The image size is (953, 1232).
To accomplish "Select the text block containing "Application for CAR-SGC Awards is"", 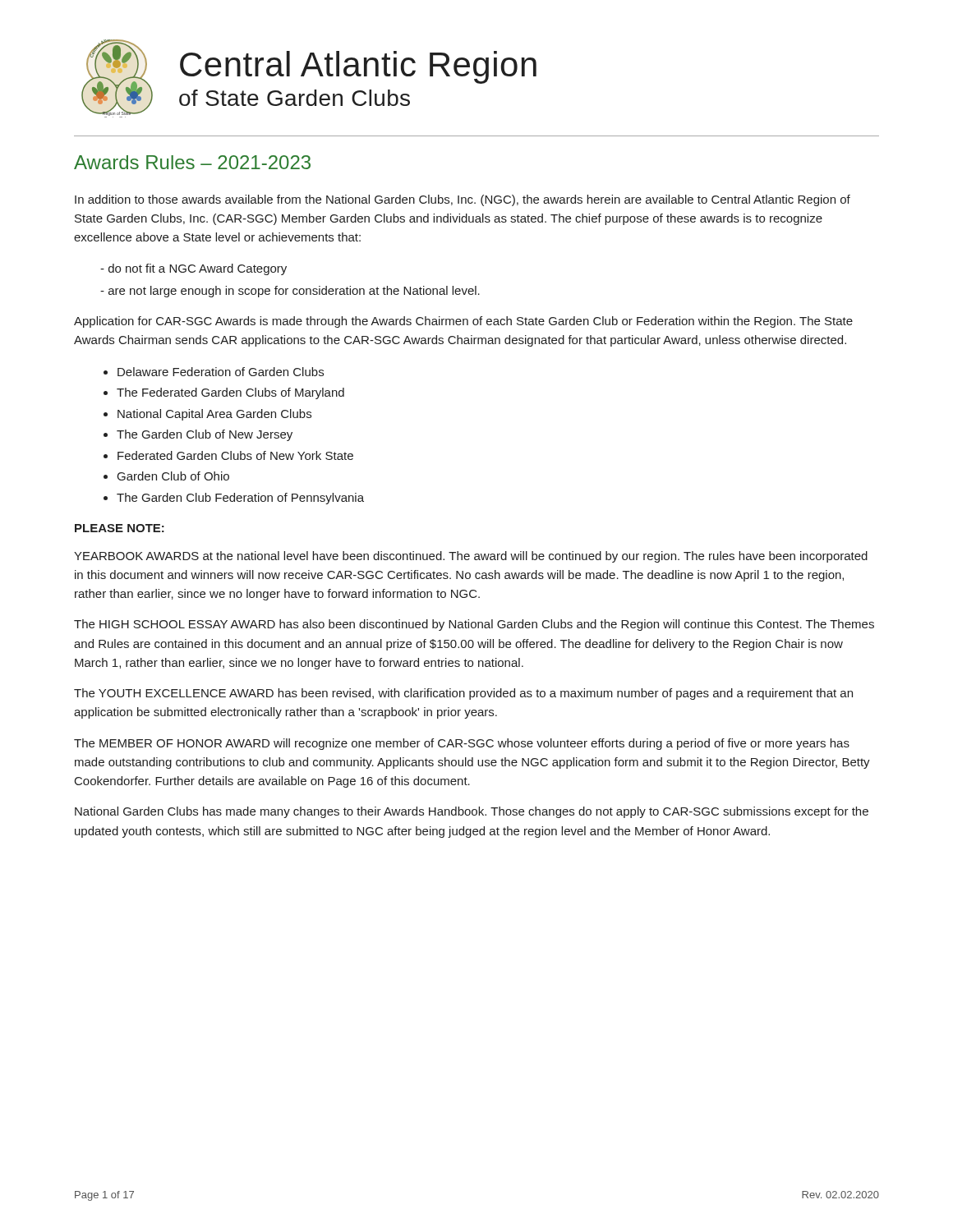I will (463, 330).
